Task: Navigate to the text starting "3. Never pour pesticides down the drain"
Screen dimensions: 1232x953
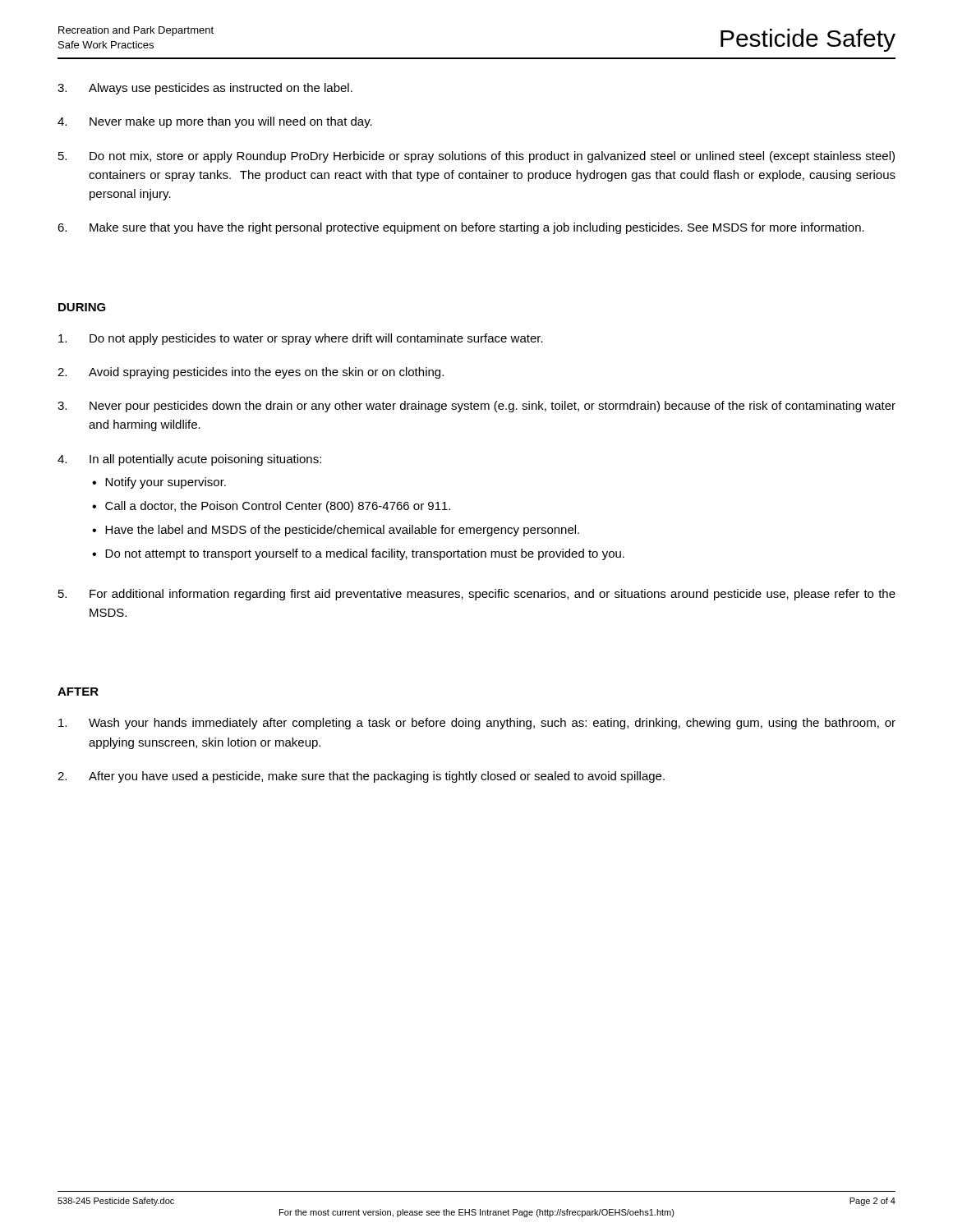Action: coord(476,415)
